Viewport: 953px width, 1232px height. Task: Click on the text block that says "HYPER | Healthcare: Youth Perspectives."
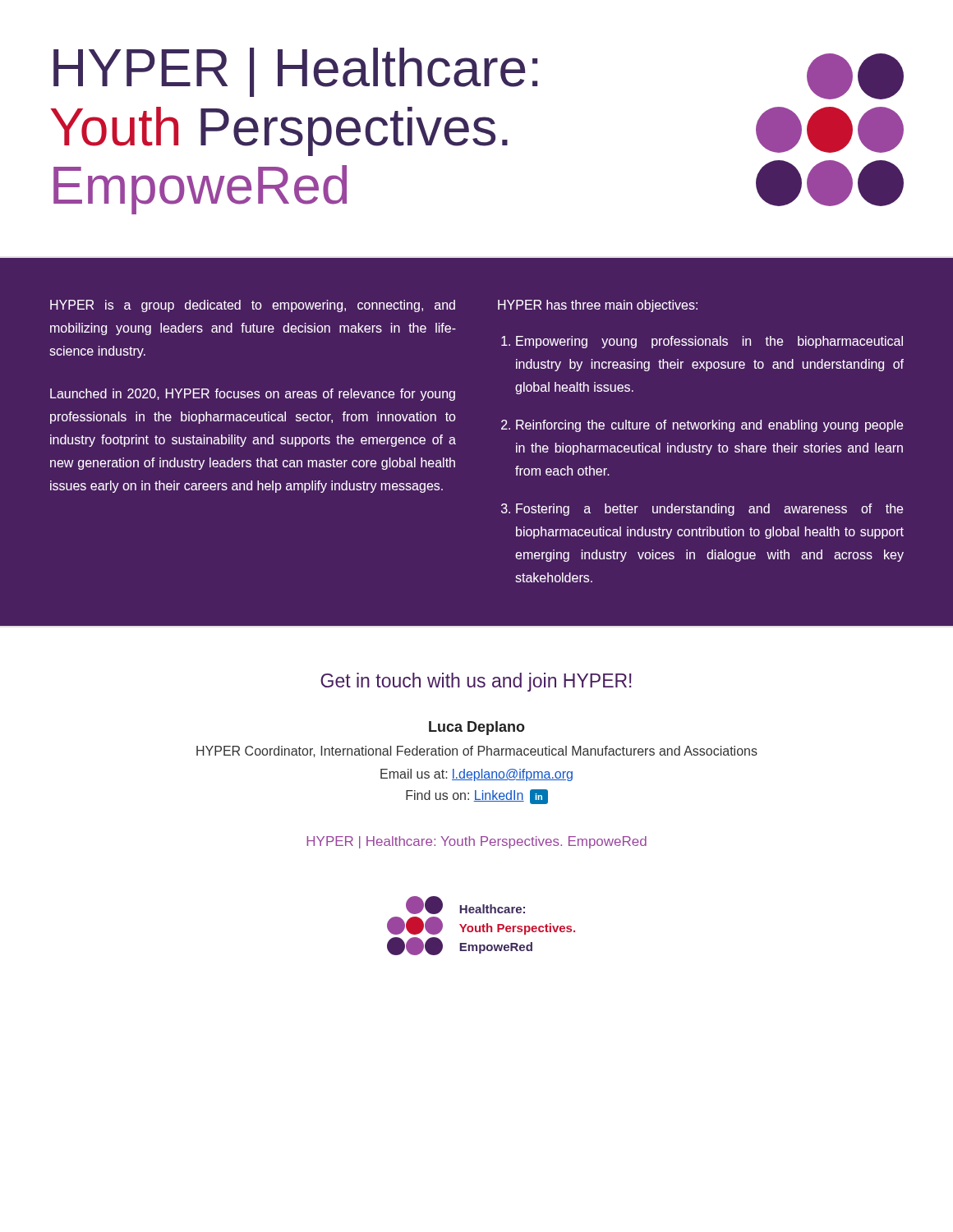pos(476,841)
